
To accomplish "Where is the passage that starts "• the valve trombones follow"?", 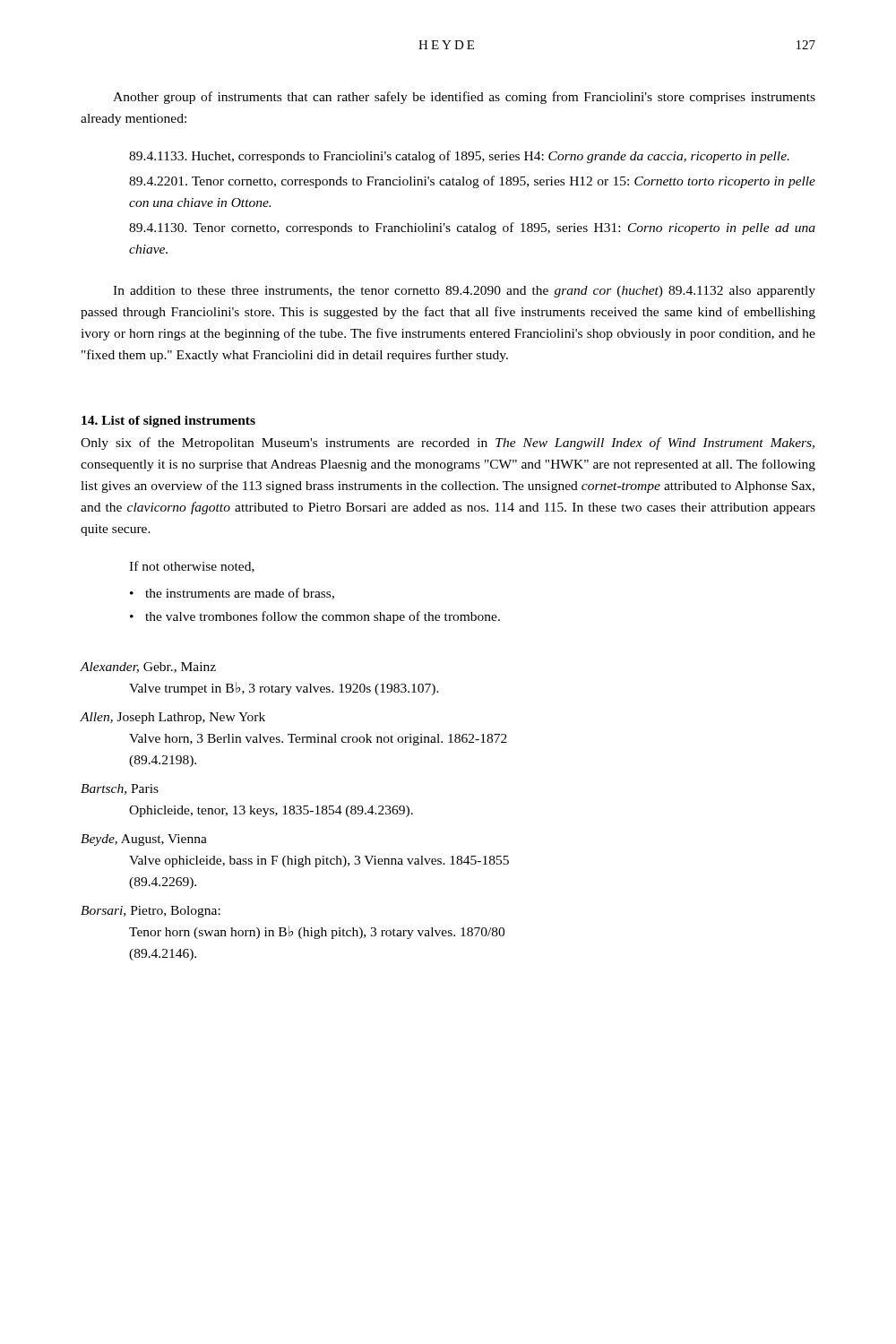I will click(x=315, y=617).
